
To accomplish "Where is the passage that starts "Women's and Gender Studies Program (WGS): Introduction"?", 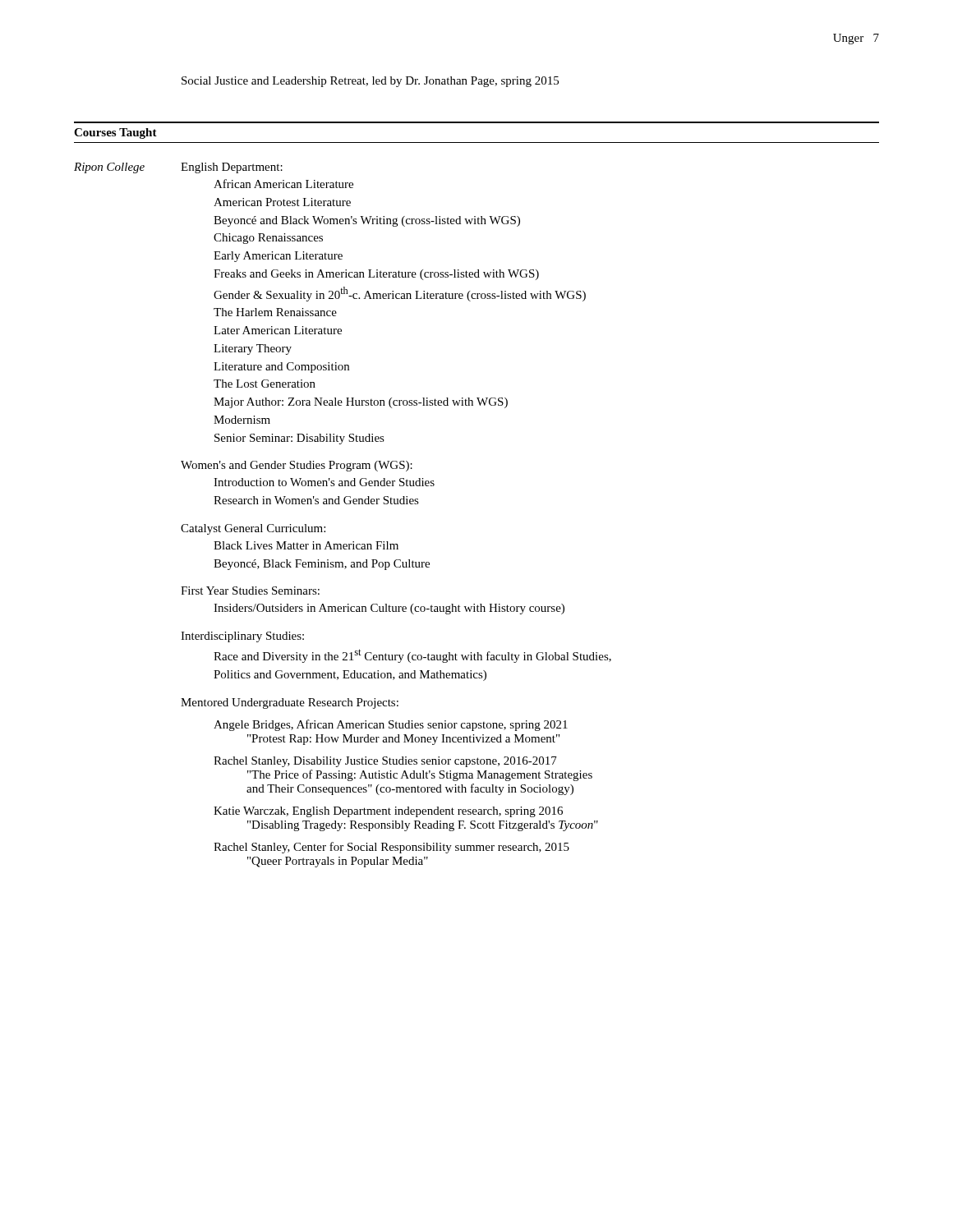I will 297,466.
